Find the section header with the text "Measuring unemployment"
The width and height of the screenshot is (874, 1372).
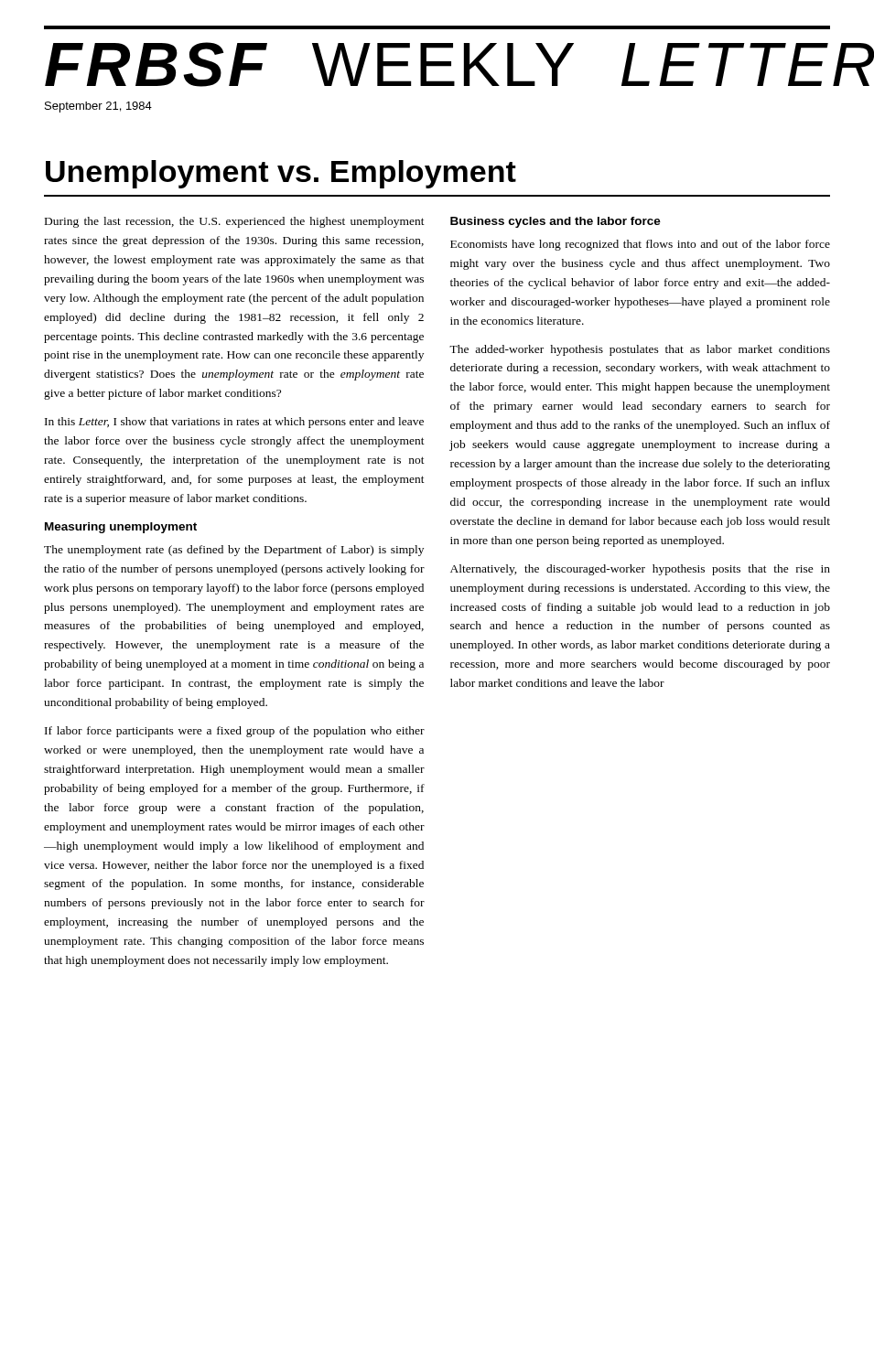click(x=121, y=528)
